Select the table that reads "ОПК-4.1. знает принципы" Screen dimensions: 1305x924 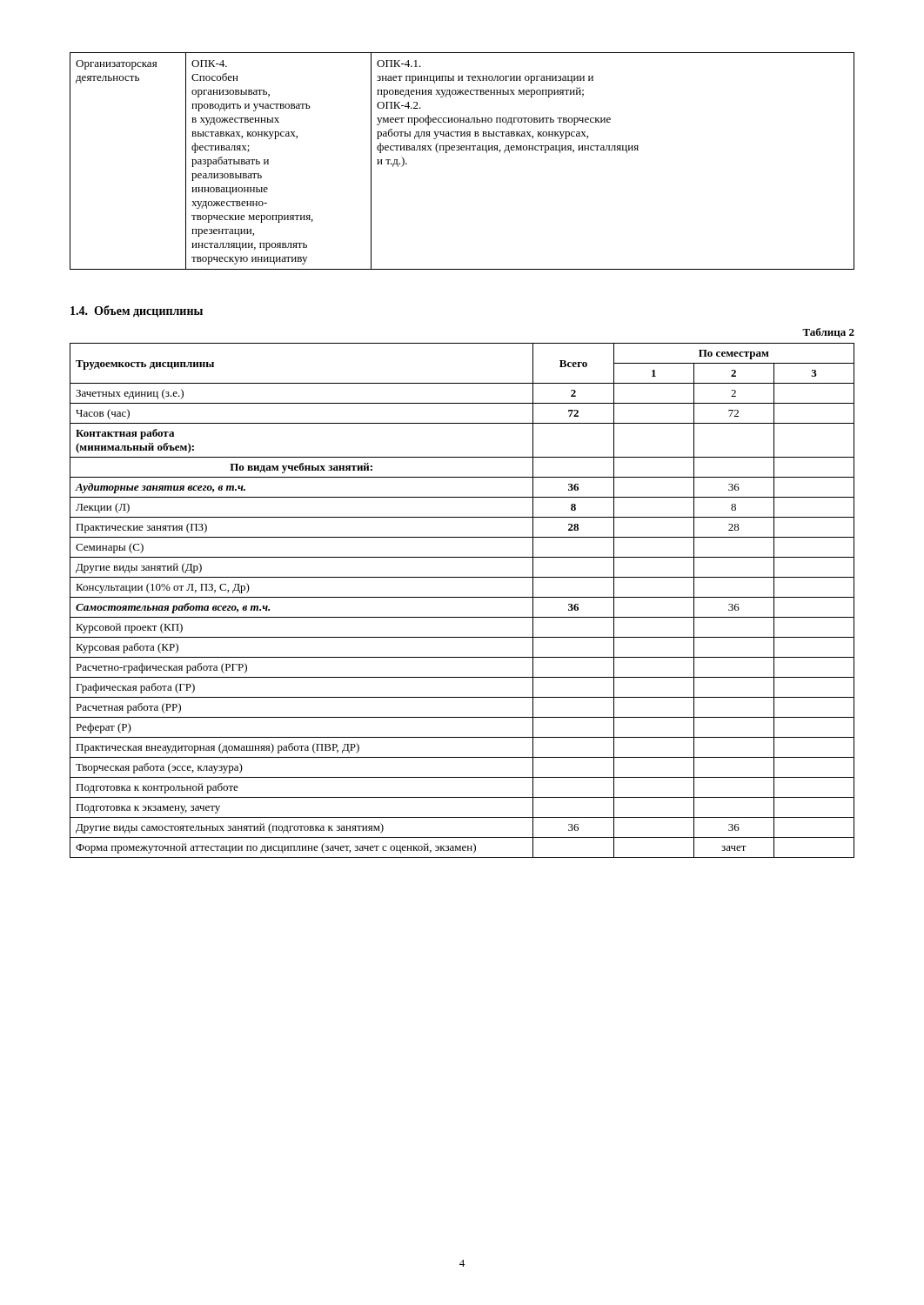point(462,161)
